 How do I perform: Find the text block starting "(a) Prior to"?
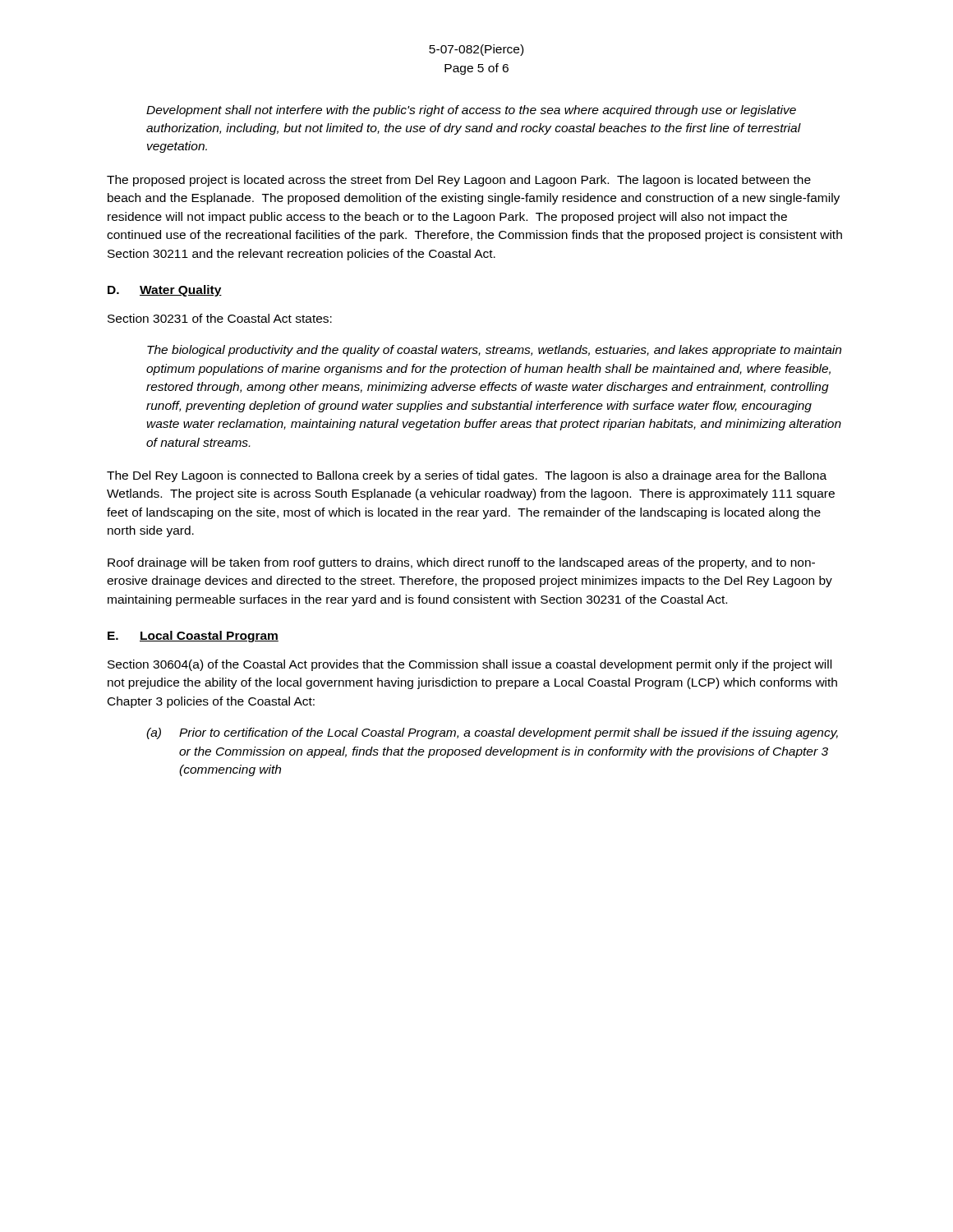(x=496, y=751)
